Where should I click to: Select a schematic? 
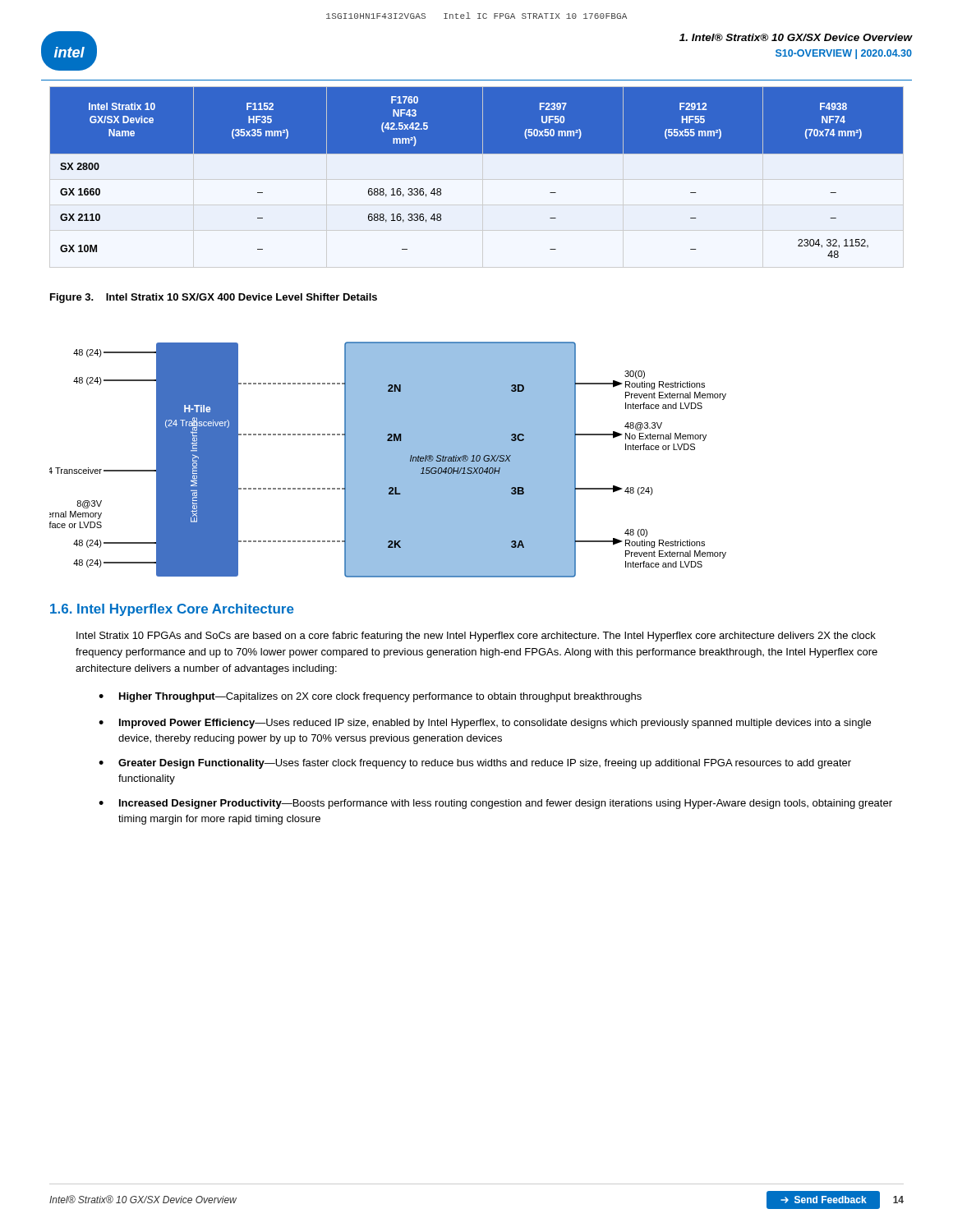pyautogui.click(x=476, y=446)
